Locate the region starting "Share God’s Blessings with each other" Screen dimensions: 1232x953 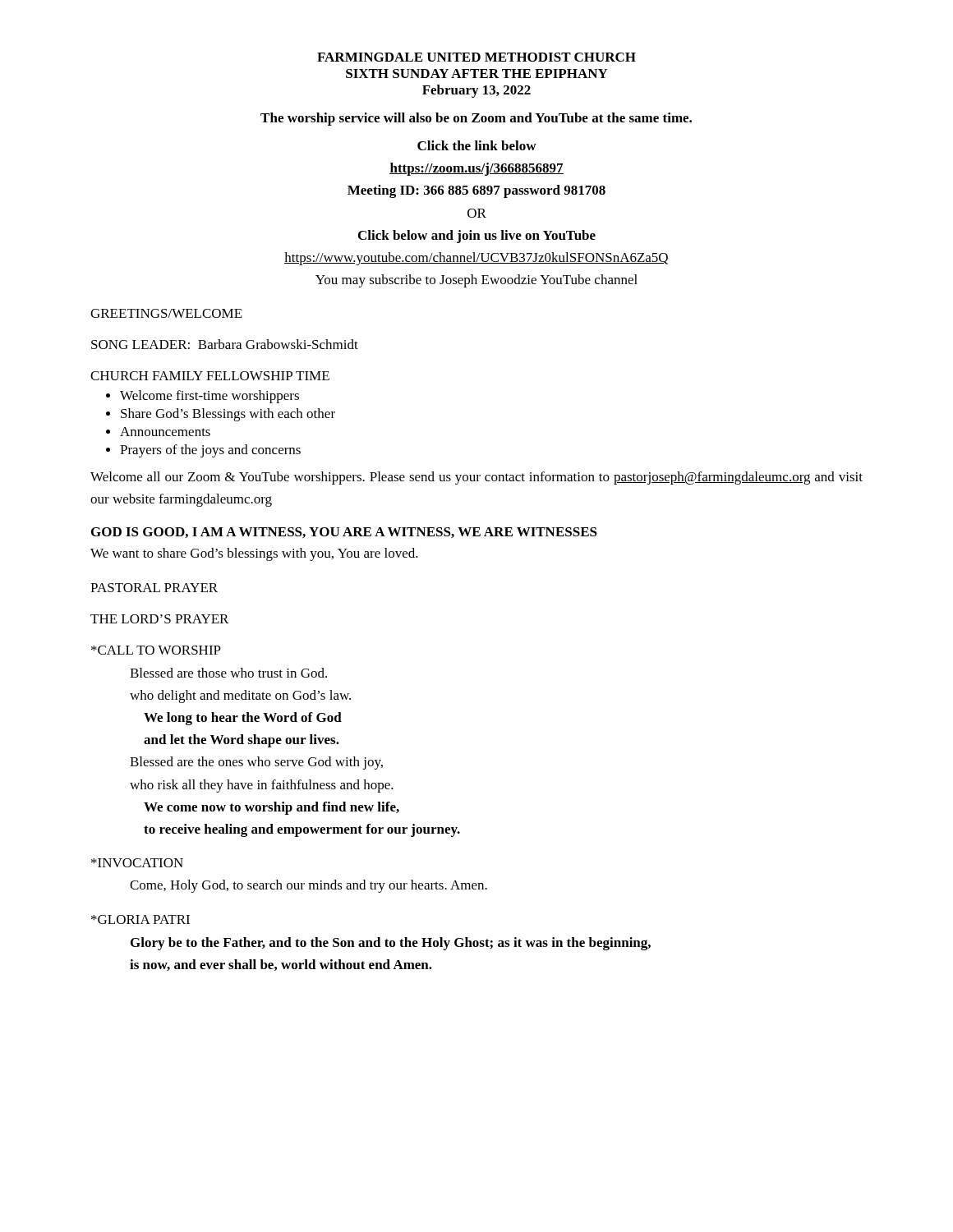click(228, 414)
